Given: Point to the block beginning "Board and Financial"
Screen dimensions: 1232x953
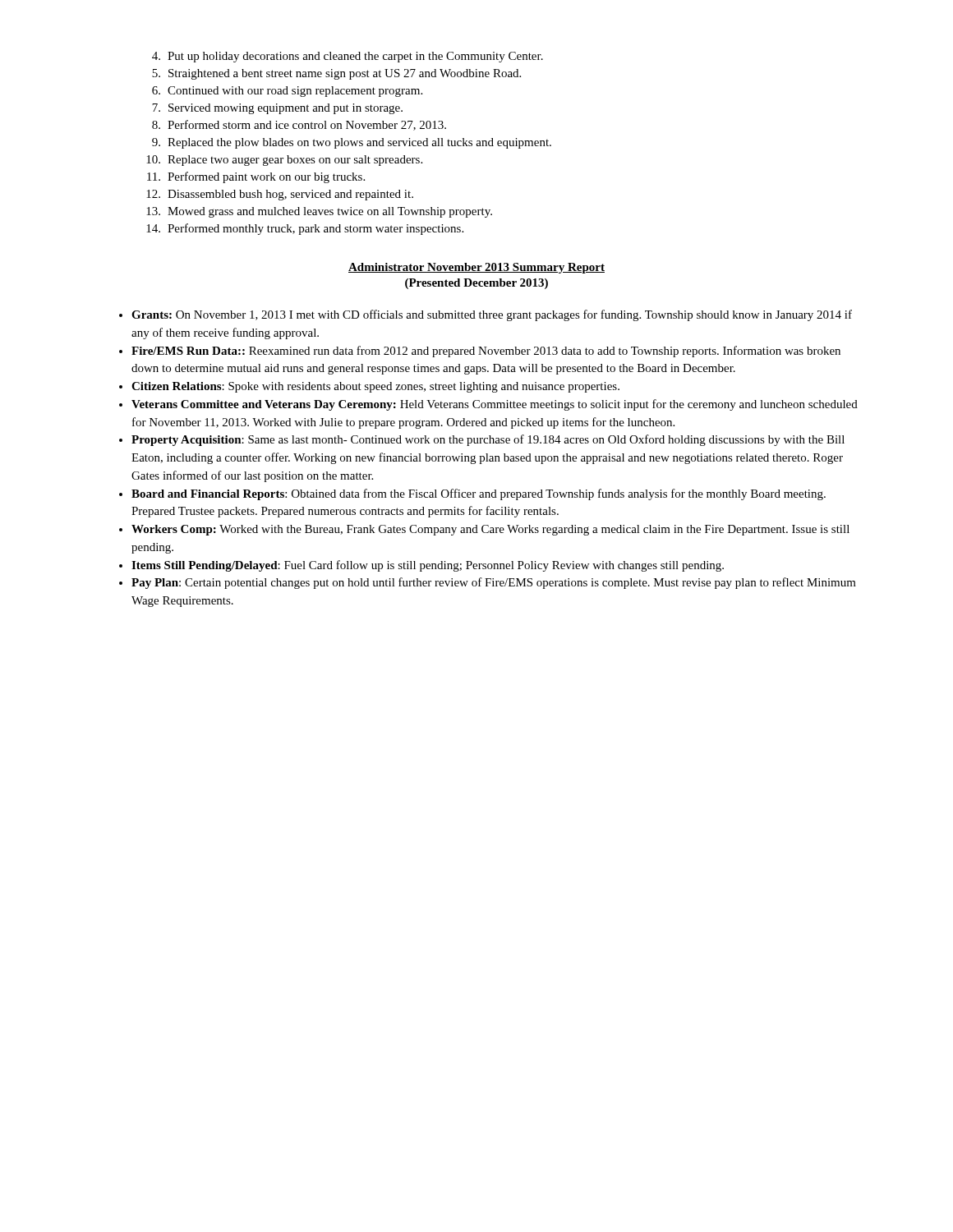Looking at the screenshot, I should pyautogui.click(x=501, y=503).
